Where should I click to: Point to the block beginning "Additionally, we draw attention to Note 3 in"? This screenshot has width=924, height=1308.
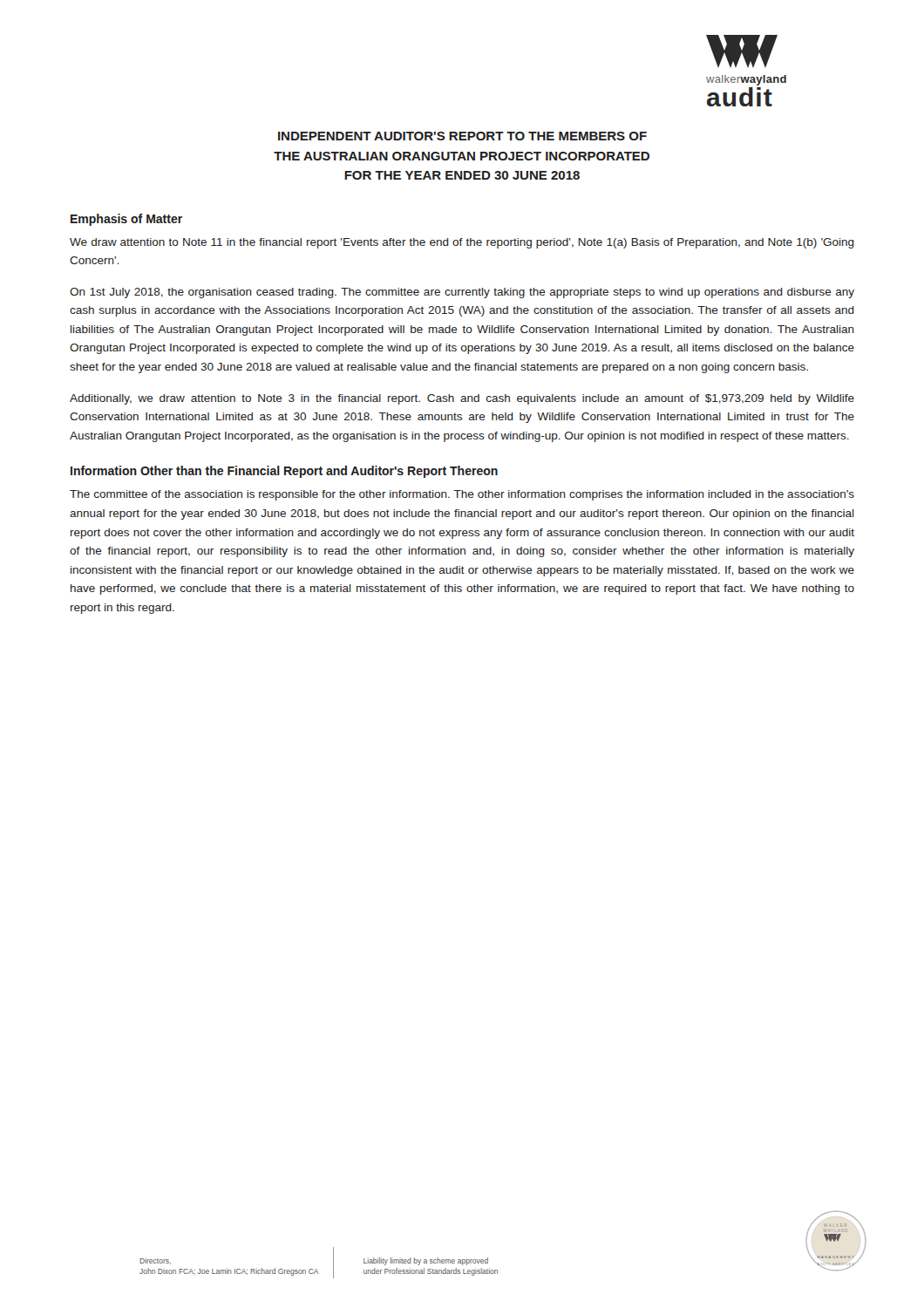[462, 417]
